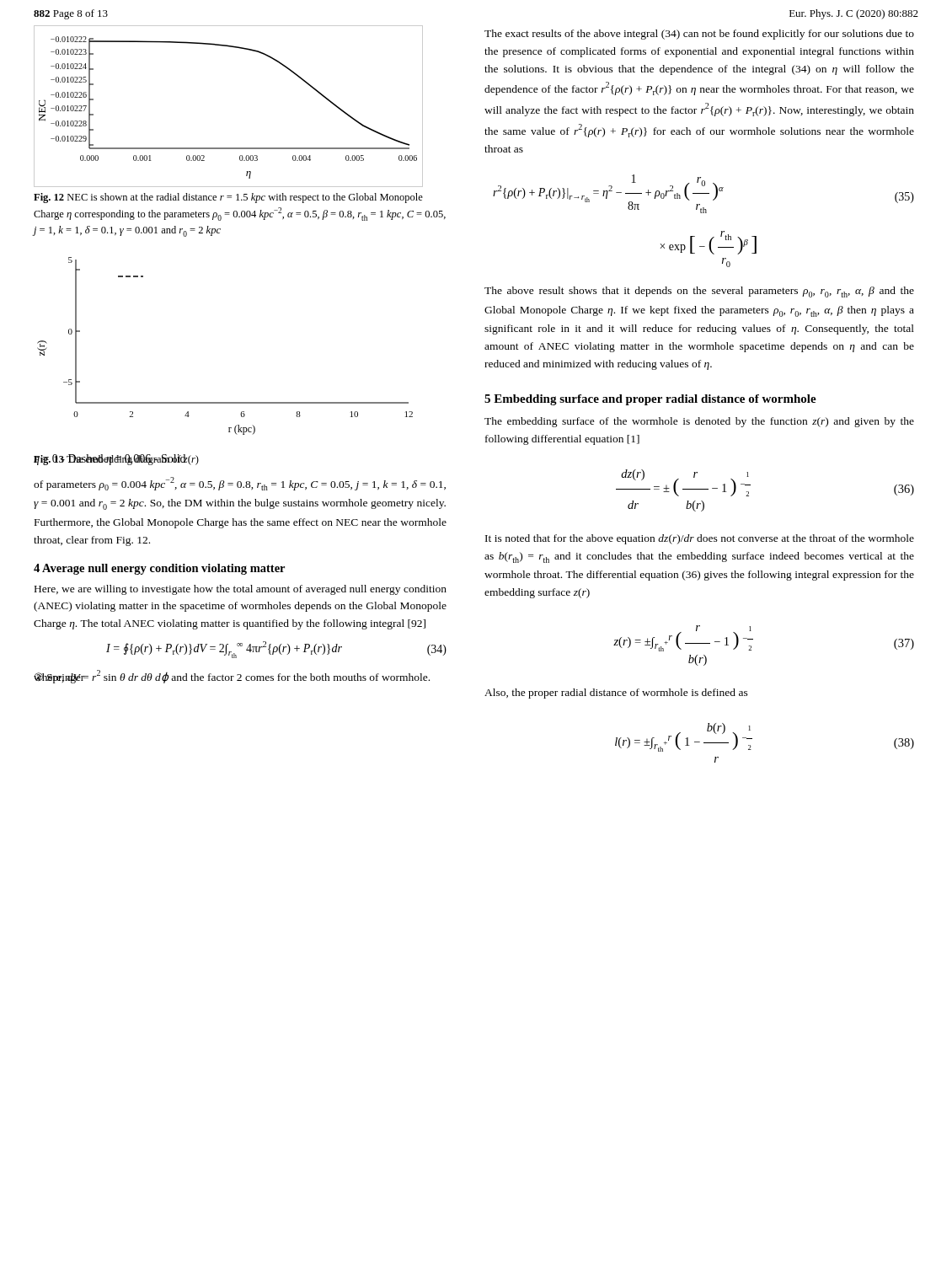Select the text block starting "The exact results of"

click(699, 91)
